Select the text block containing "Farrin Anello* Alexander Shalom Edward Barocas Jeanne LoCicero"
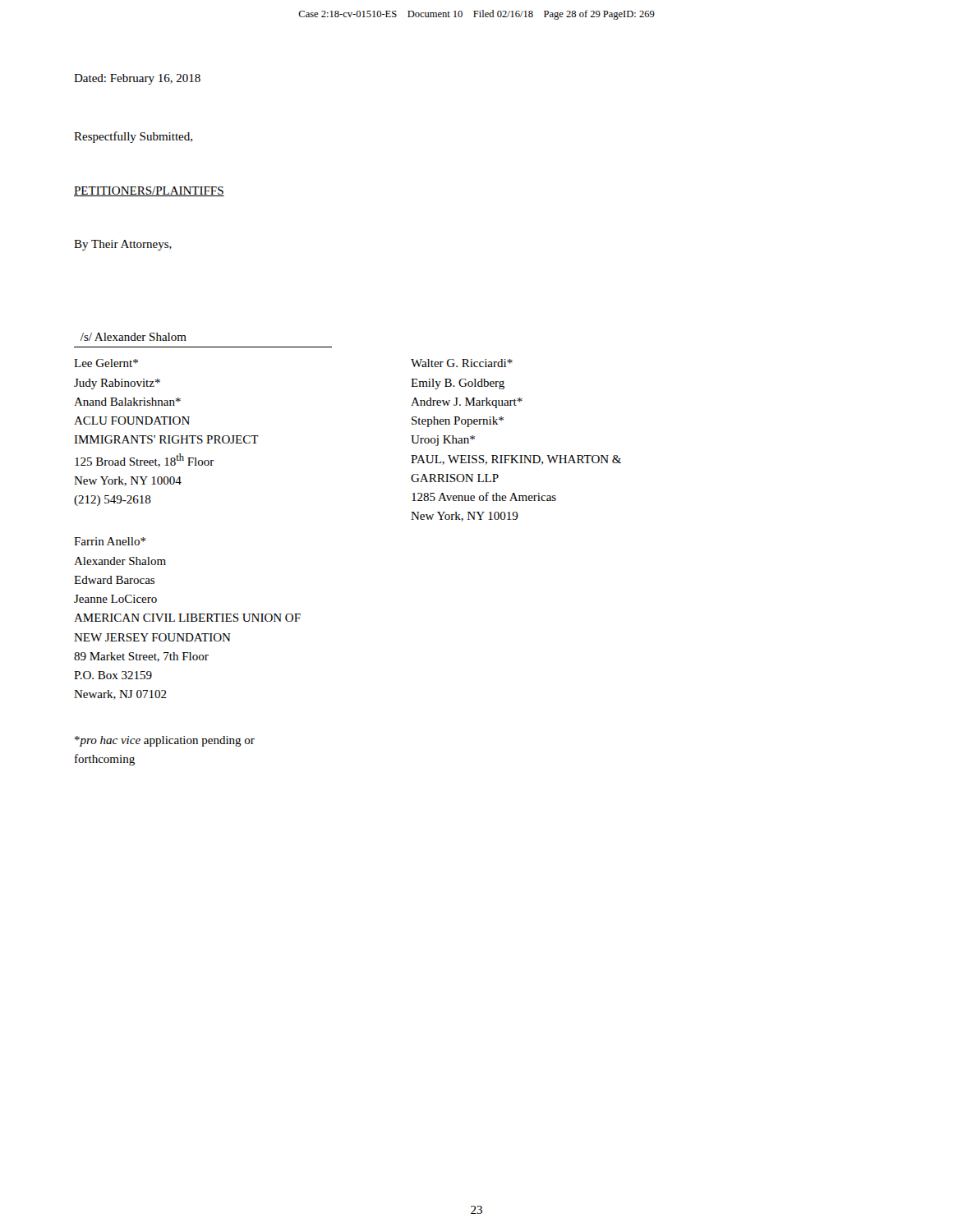 pos(226,618)
